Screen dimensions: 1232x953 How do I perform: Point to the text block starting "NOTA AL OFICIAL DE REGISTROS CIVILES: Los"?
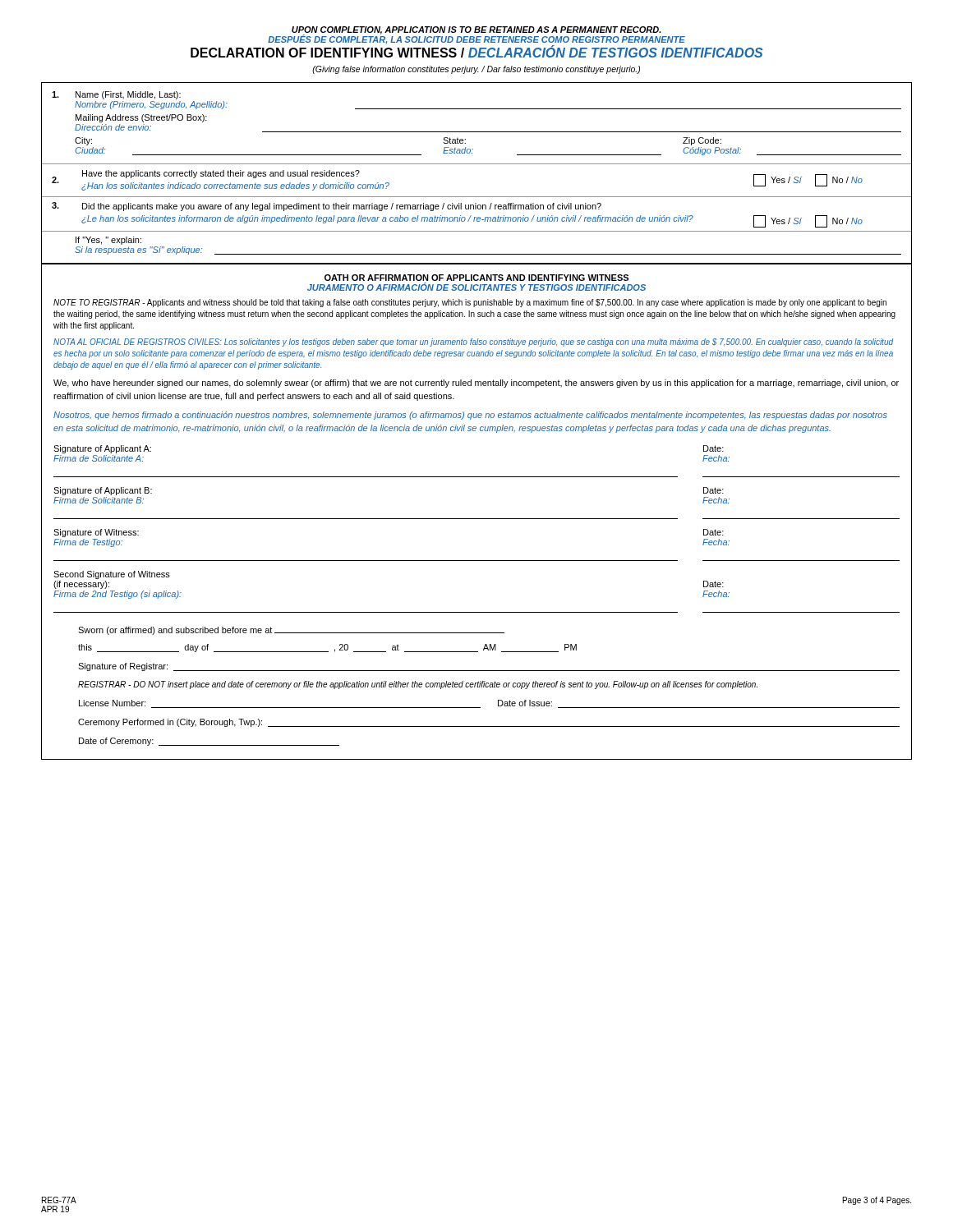(x=473, y=353)
